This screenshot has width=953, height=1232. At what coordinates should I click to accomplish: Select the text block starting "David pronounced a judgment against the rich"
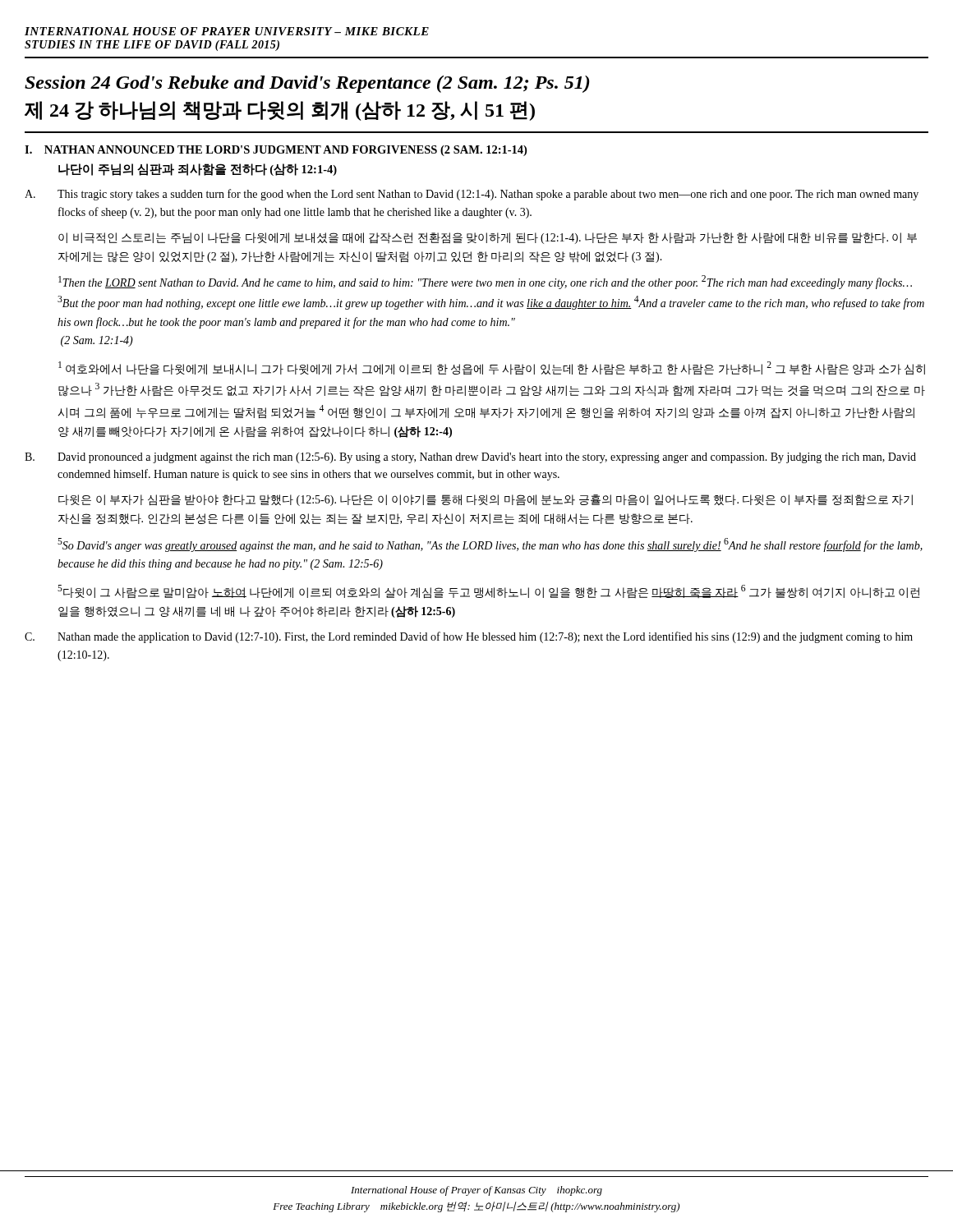(x=487, y=466)
